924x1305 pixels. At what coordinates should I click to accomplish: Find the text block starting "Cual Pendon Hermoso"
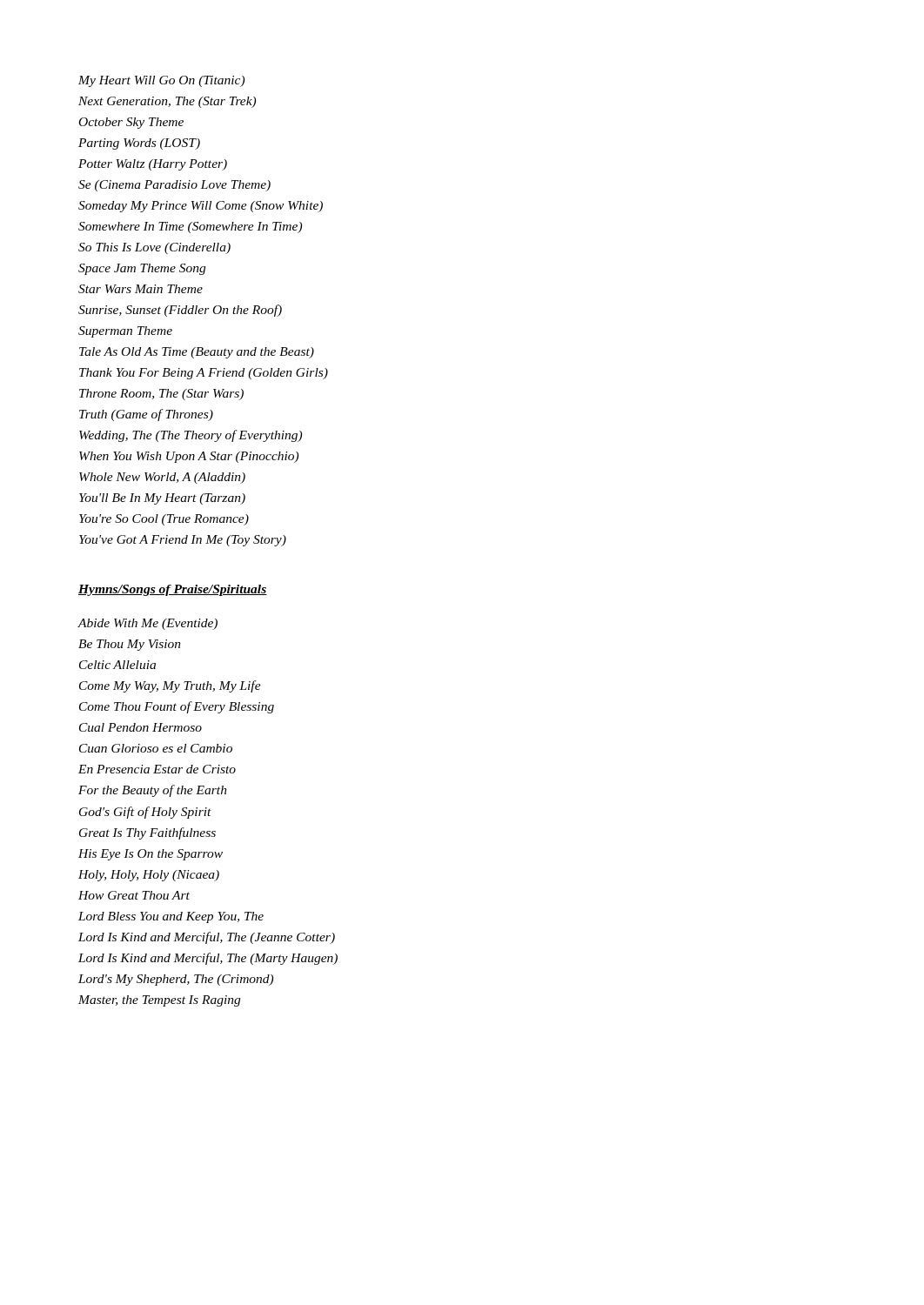(140, 727)
